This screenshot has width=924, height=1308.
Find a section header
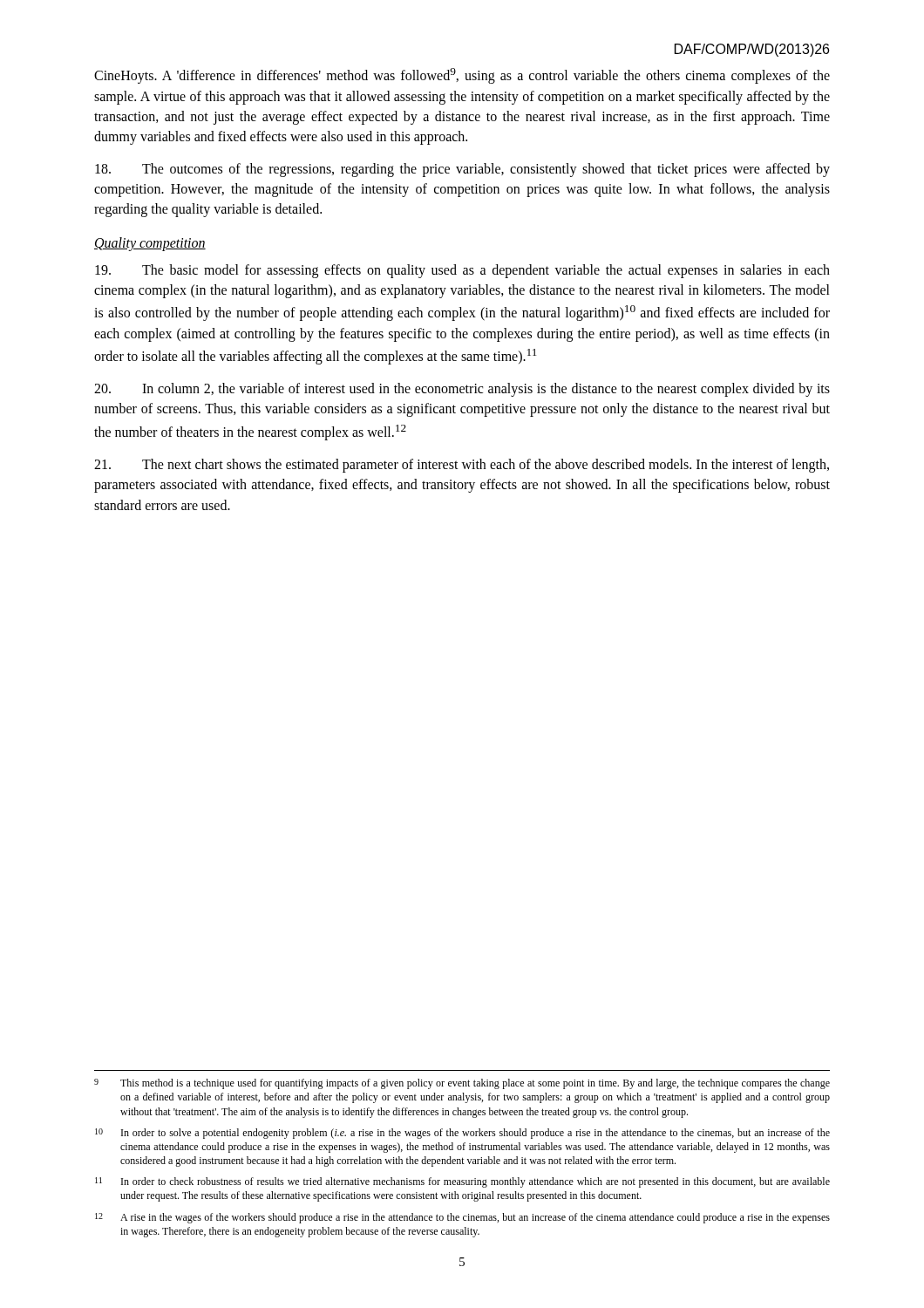tap(150, 243)
